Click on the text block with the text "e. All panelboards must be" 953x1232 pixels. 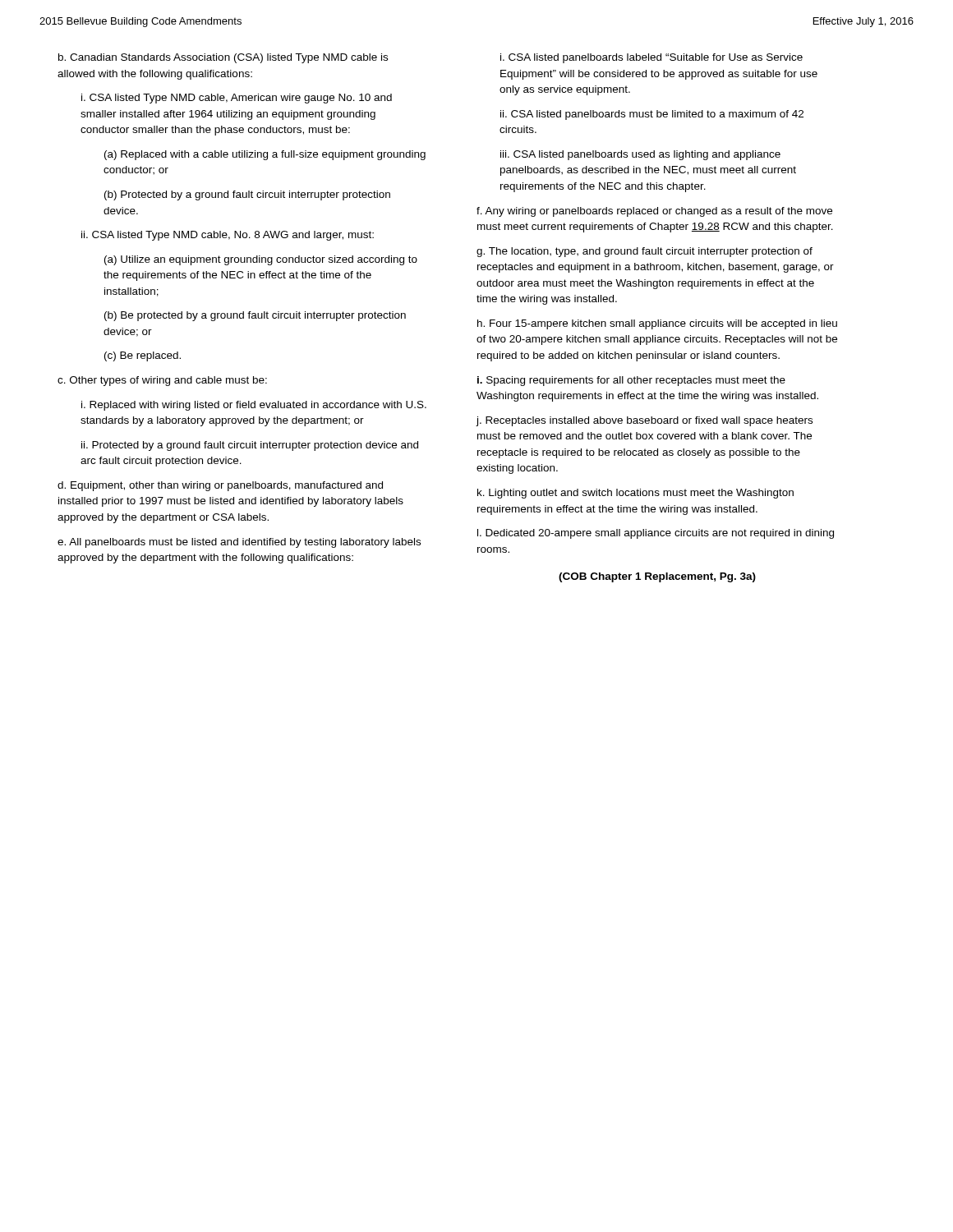click(x=239, y=549)
